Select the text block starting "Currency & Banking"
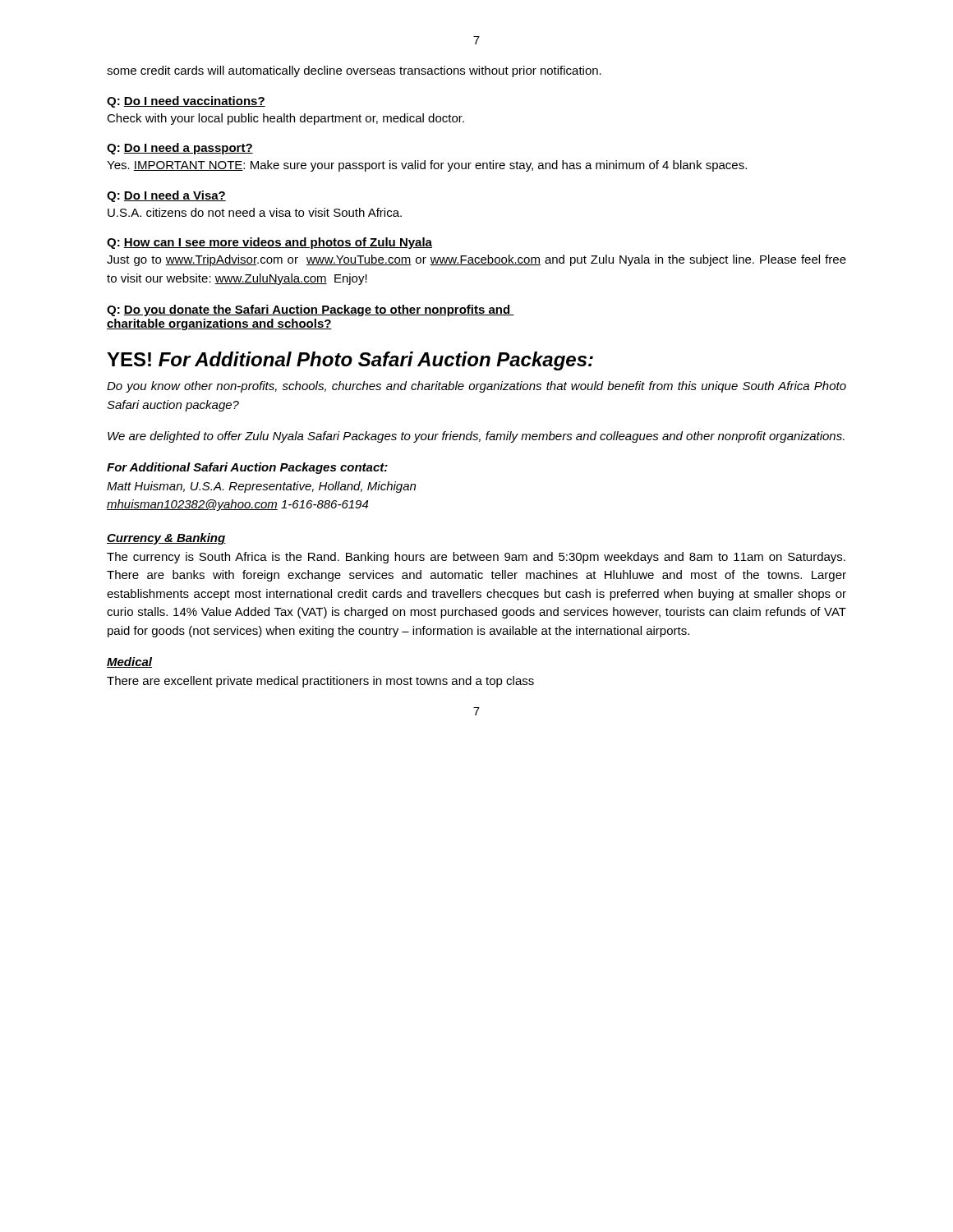 166,537
